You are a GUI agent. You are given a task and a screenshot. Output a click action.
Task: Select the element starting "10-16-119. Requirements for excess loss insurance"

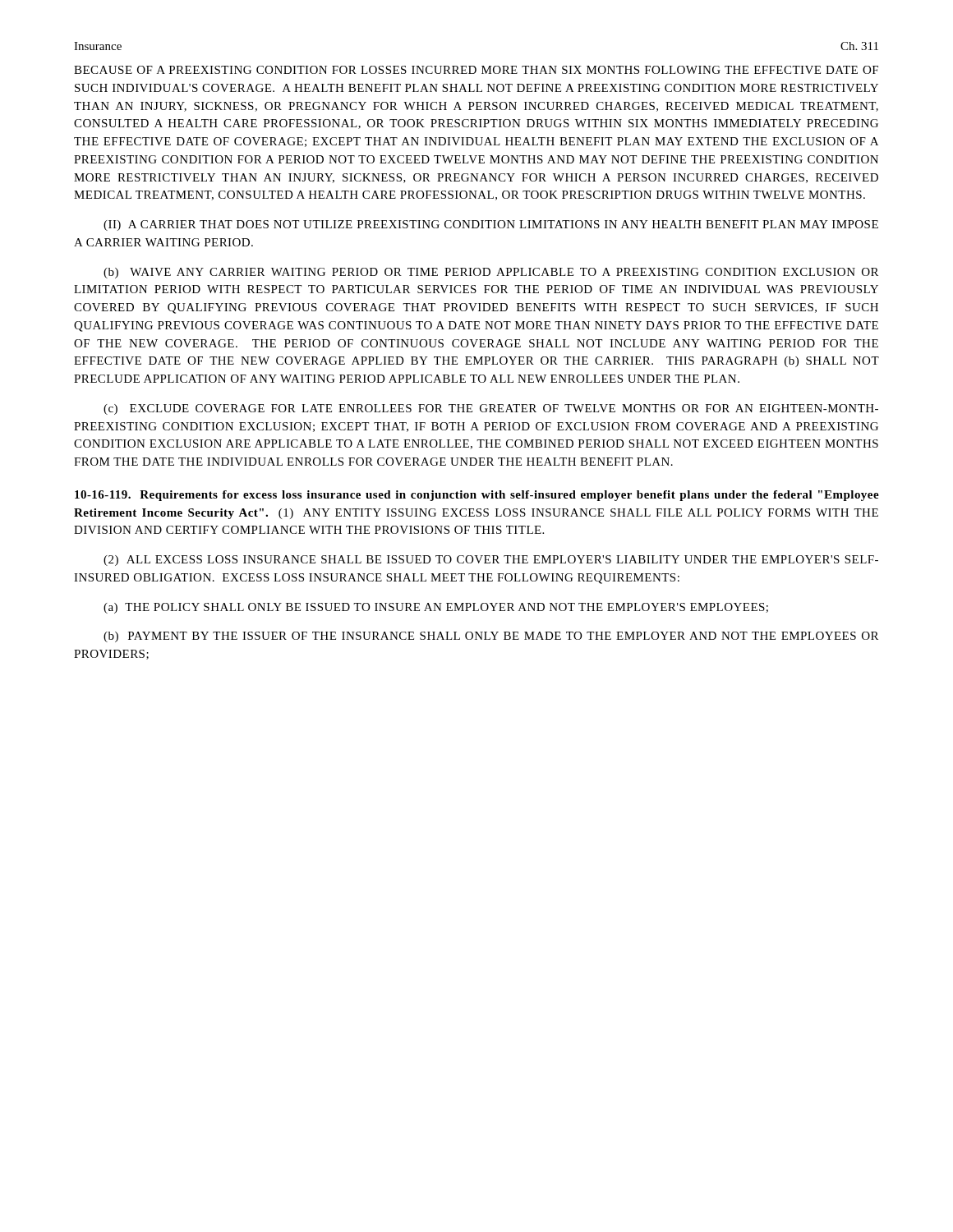point(476,513)
